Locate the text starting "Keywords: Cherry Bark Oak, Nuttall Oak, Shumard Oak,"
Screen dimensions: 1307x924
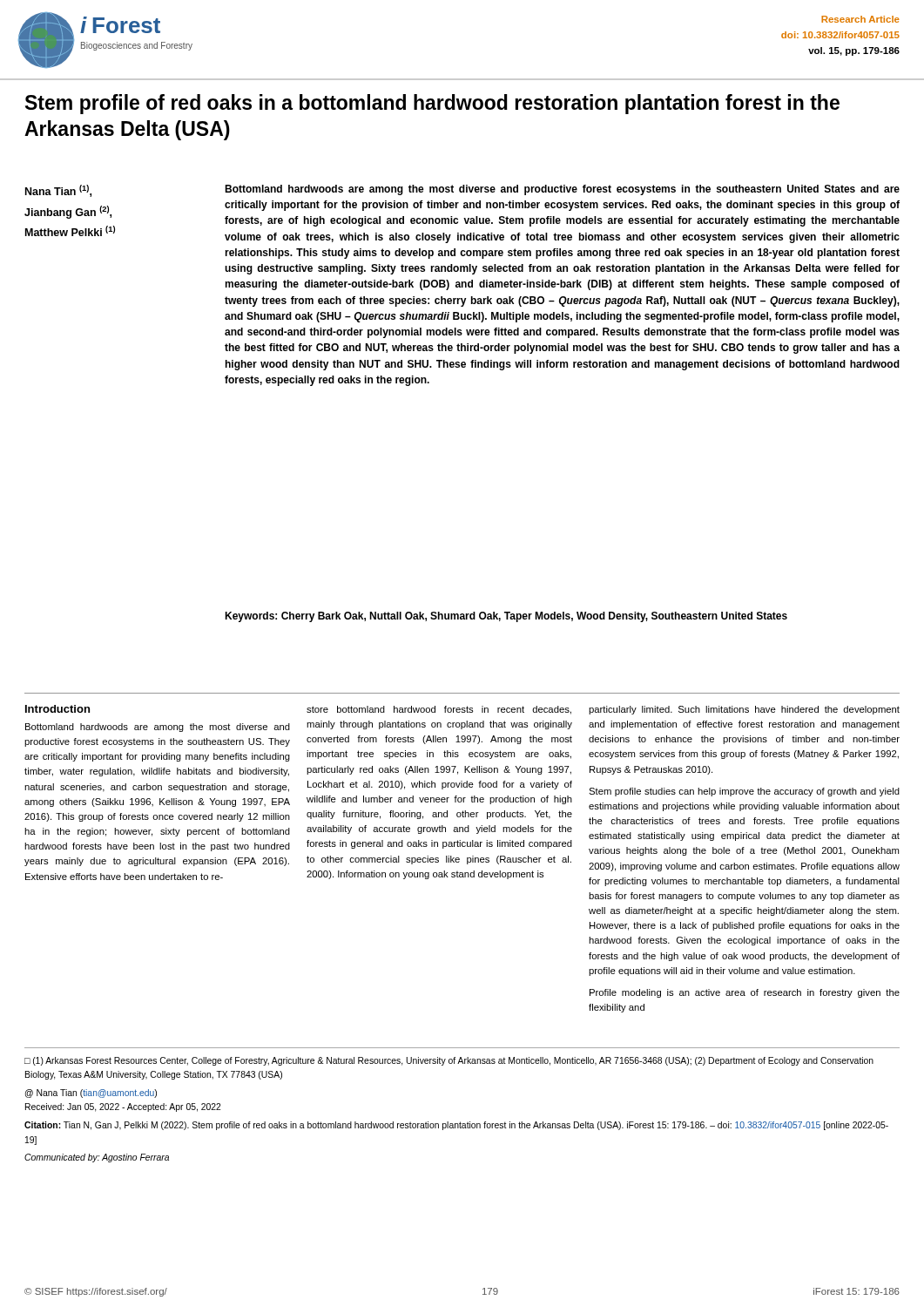pos(506,616)
